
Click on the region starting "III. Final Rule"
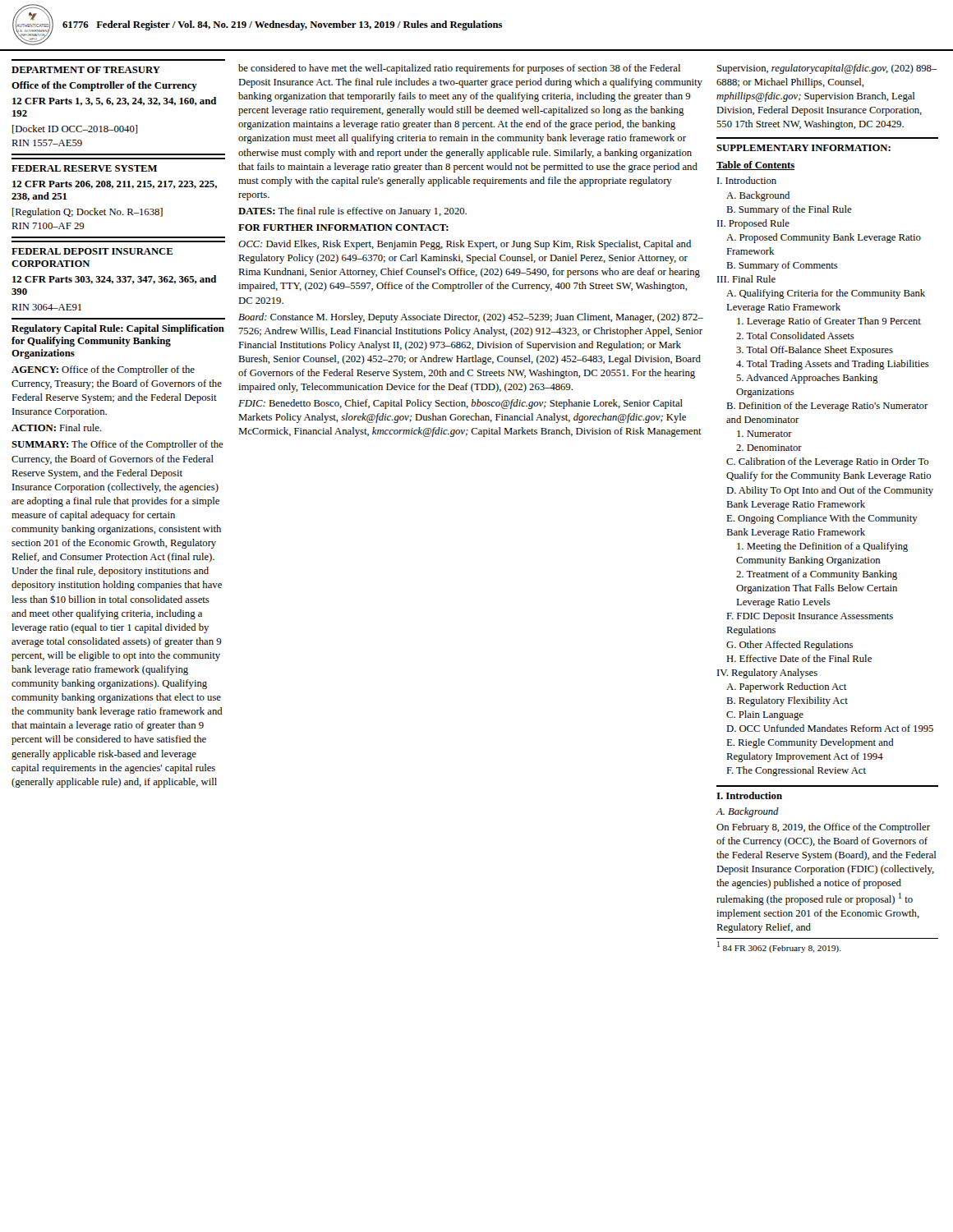[x=746, y=279]
